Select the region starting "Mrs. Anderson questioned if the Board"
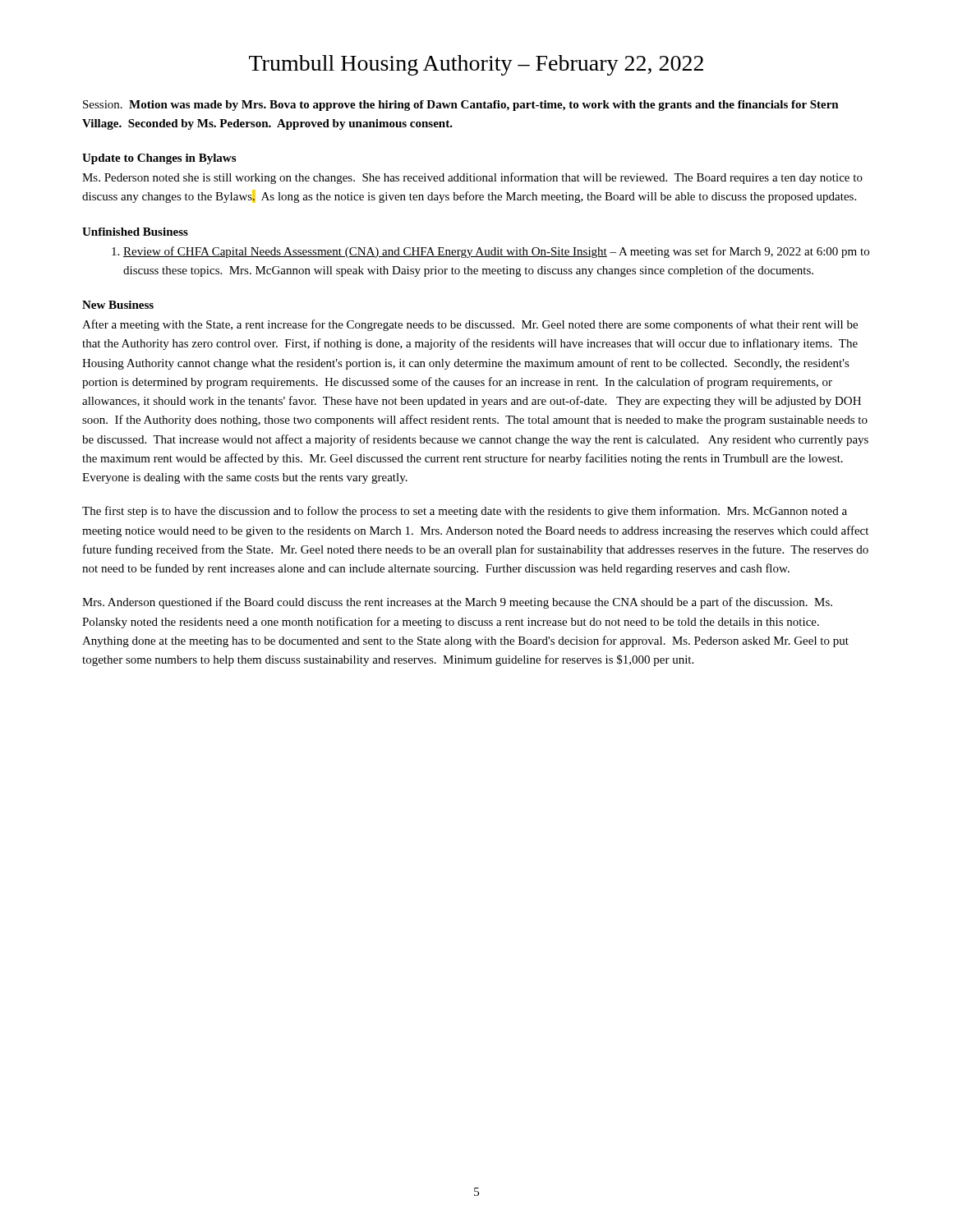 coord(465,631)
